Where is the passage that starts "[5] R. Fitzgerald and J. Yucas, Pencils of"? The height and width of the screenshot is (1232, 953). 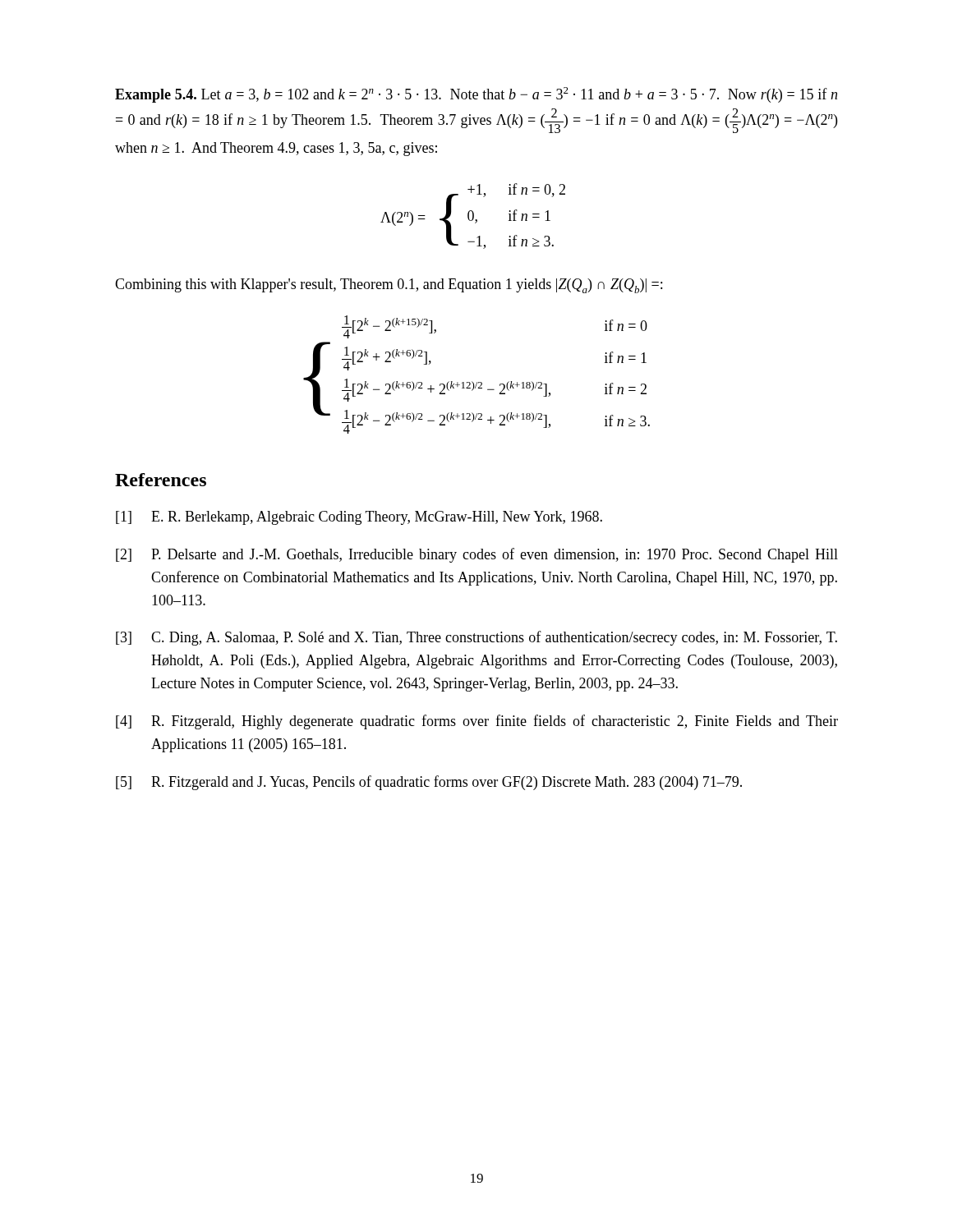pyautogui.click(x=476, y=783)
